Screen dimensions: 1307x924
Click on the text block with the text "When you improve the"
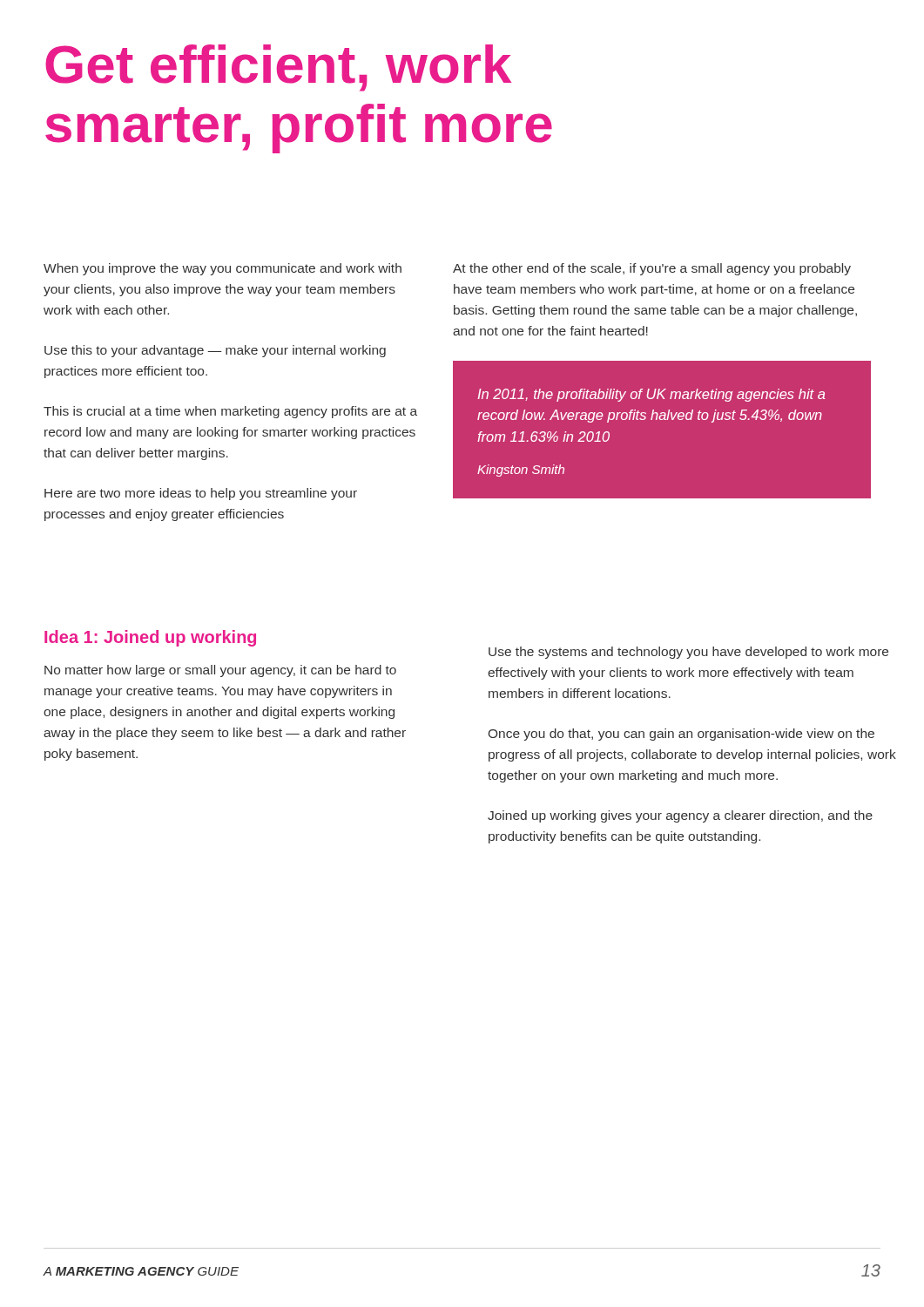click(223, 288)
